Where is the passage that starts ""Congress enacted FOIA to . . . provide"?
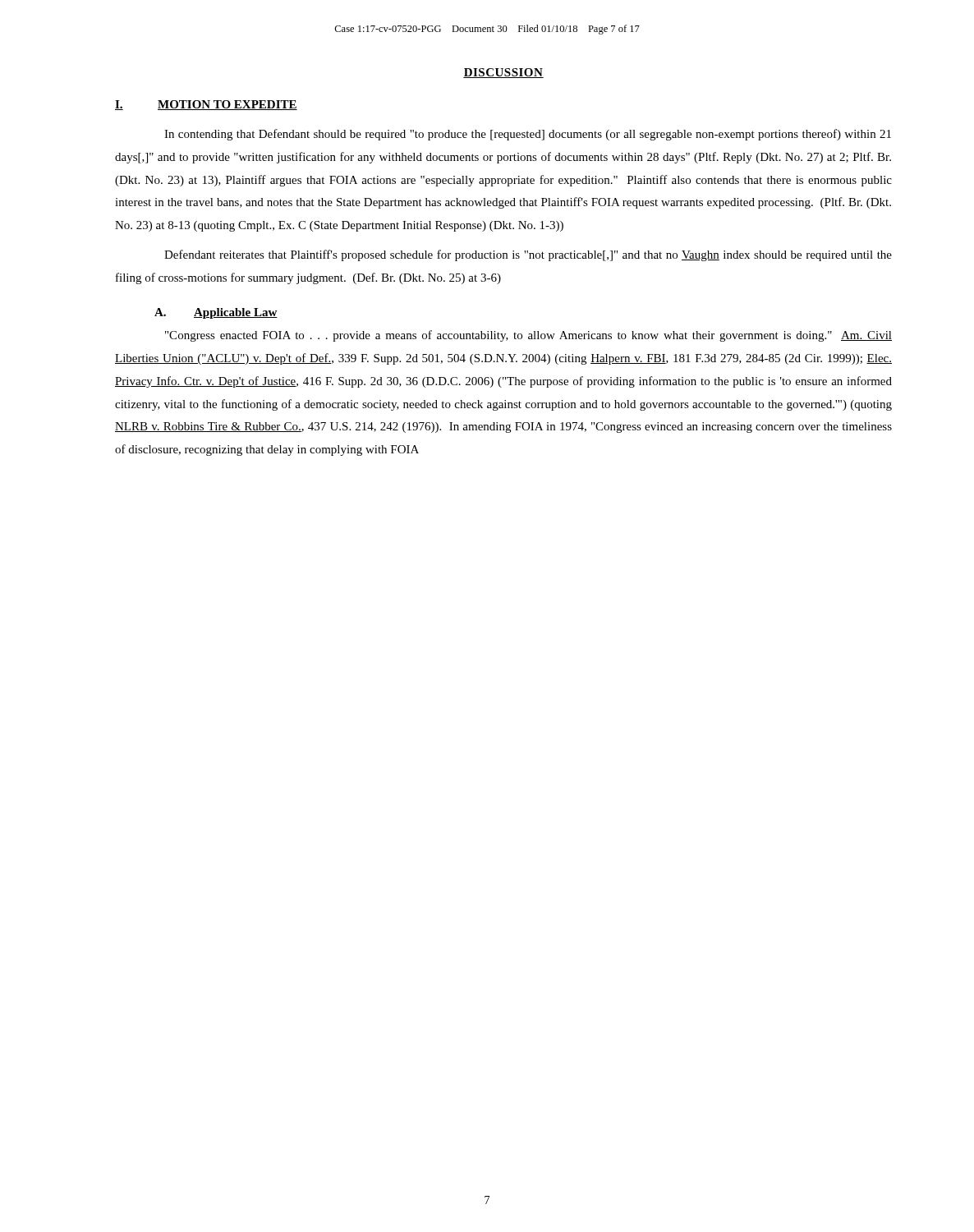This screenshot has width=974, height=1232. tap(503, 392)
